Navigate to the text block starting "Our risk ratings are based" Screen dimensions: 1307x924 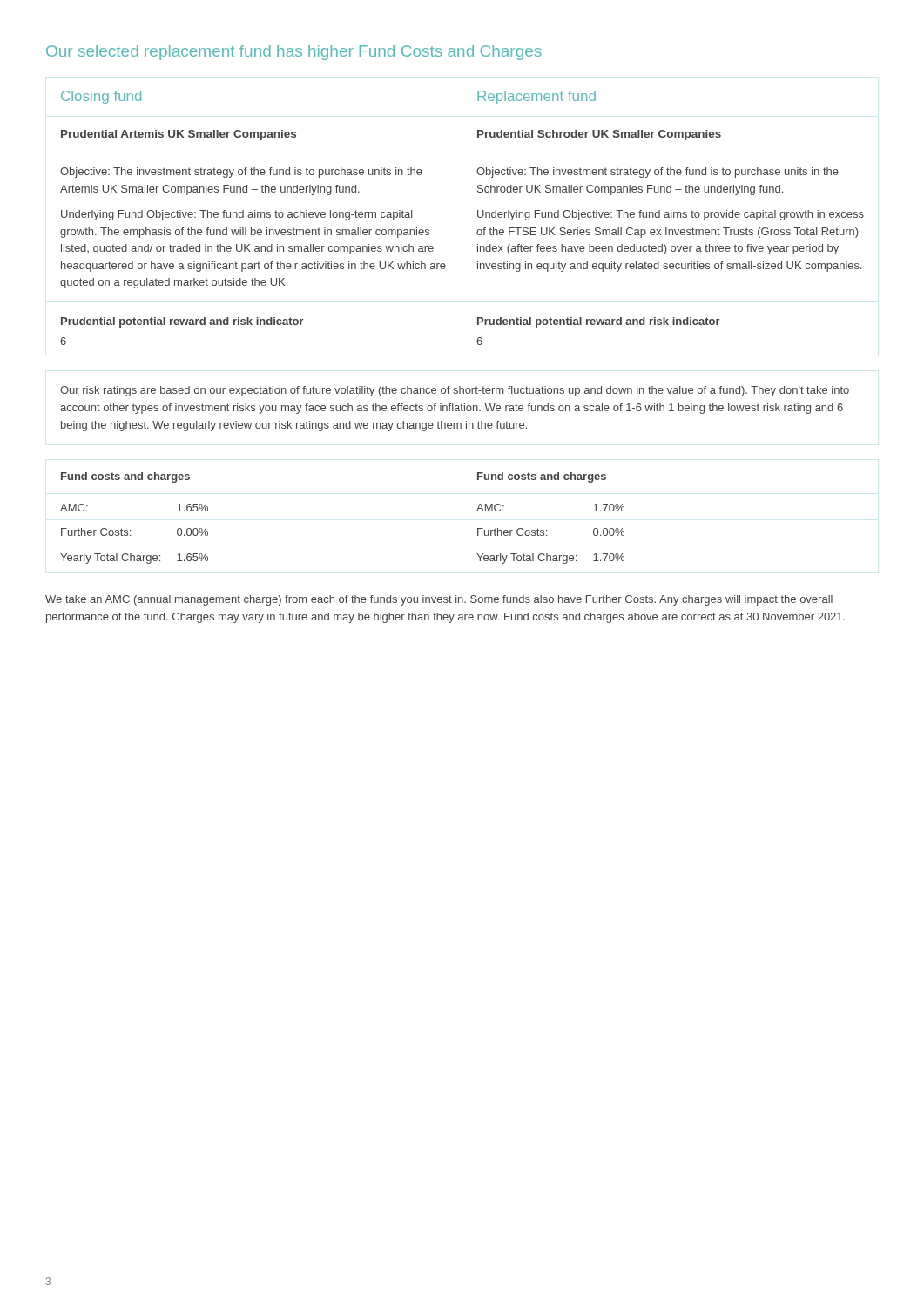pos(455,407)
